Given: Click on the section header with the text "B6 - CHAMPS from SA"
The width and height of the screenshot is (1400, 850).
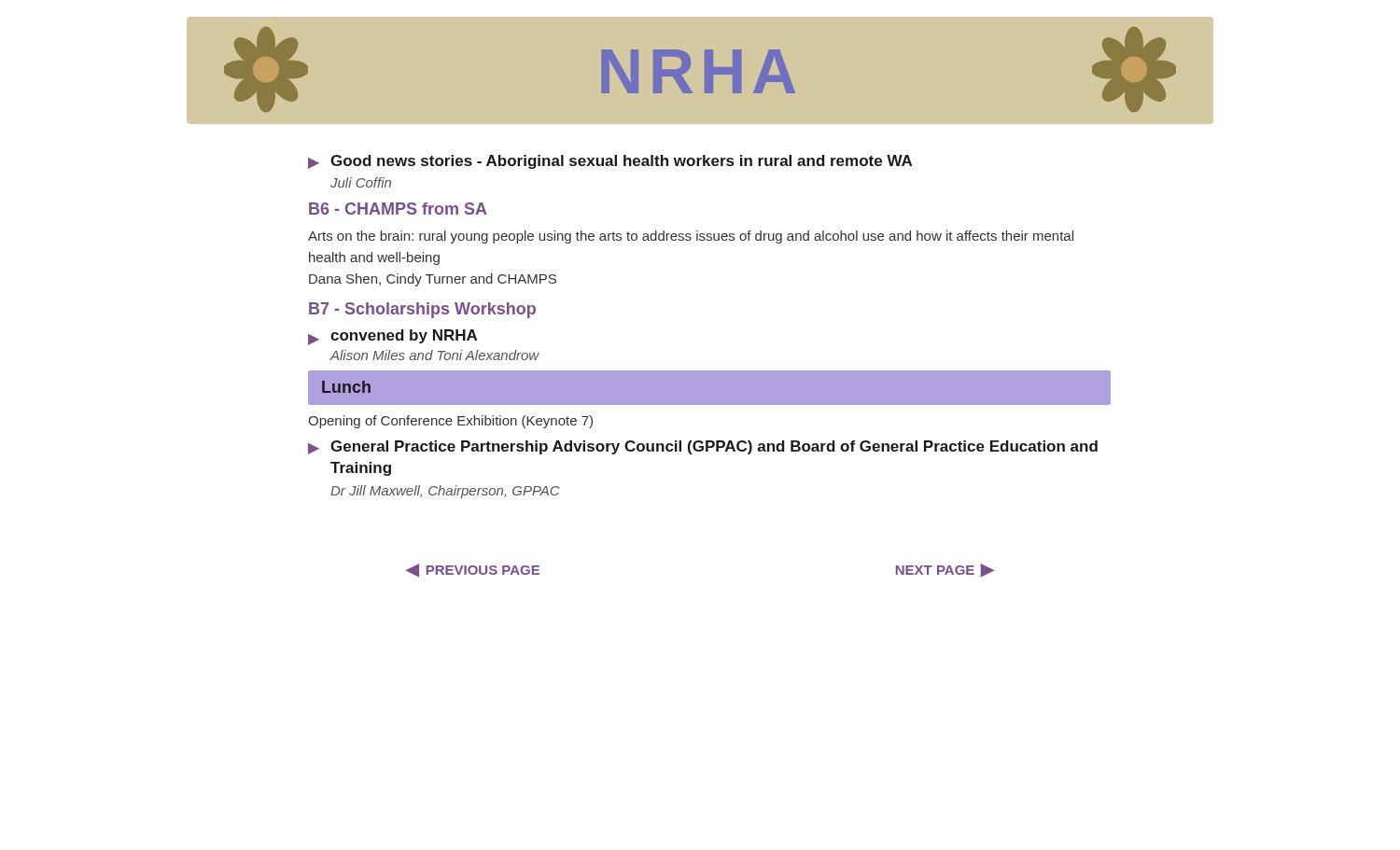Looking at the screenshot, I should point(398,209).
